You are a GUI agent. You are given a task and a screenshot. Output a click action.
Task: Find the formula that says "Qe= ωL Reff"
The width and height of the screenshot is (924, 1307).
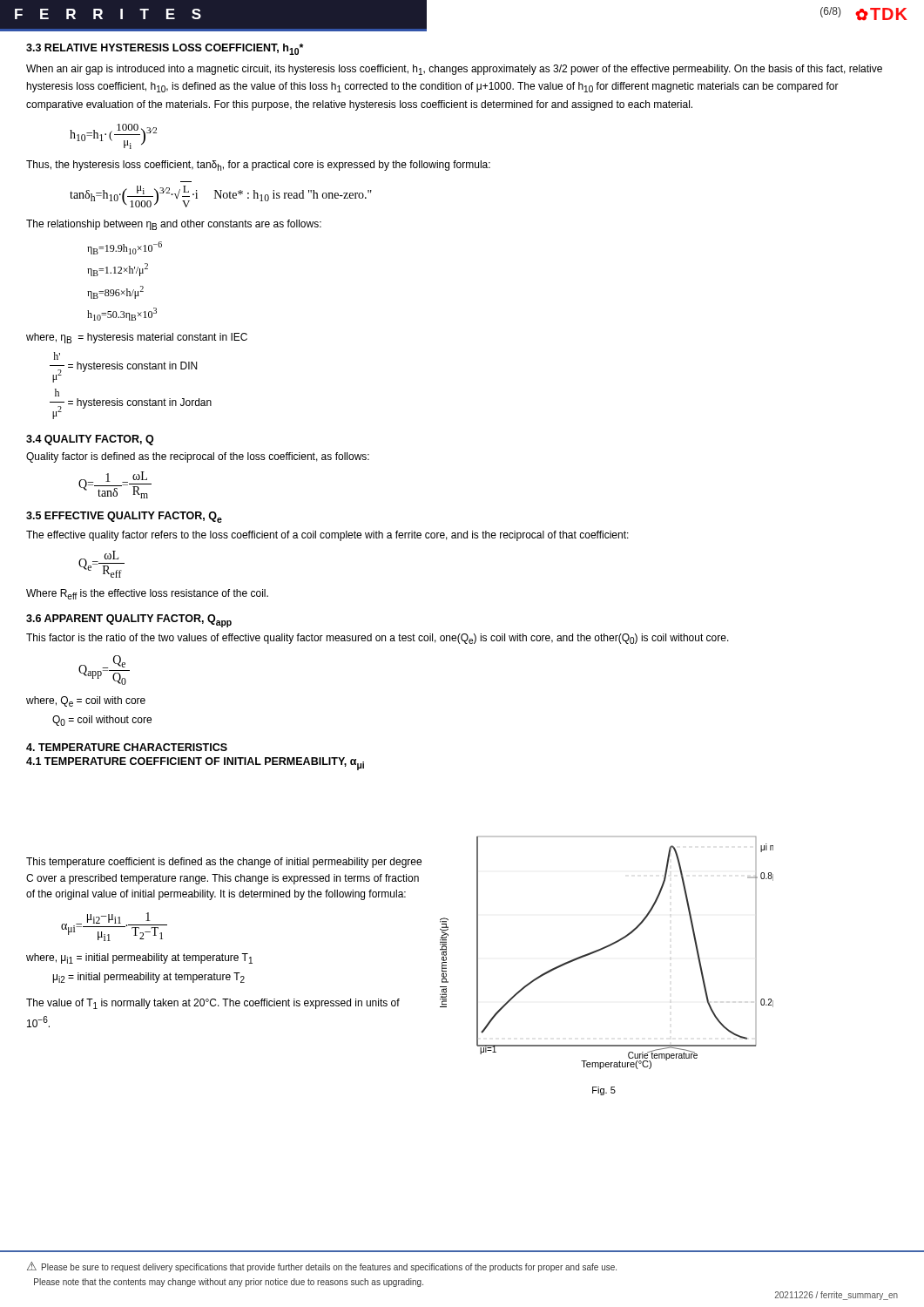(x=102, y=565)
